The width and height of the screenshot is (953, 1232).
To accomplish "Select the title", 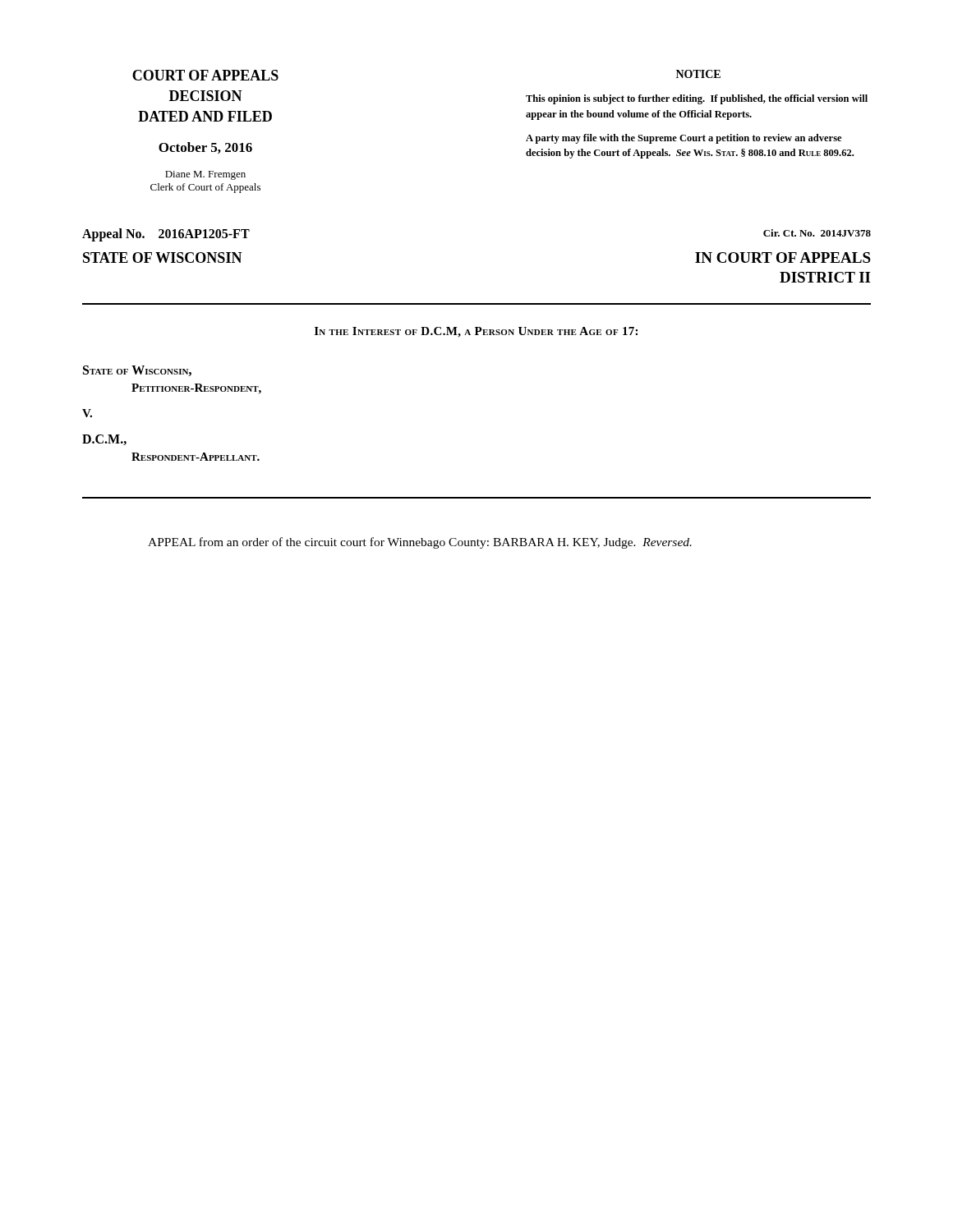I will [x=205, y=96].
